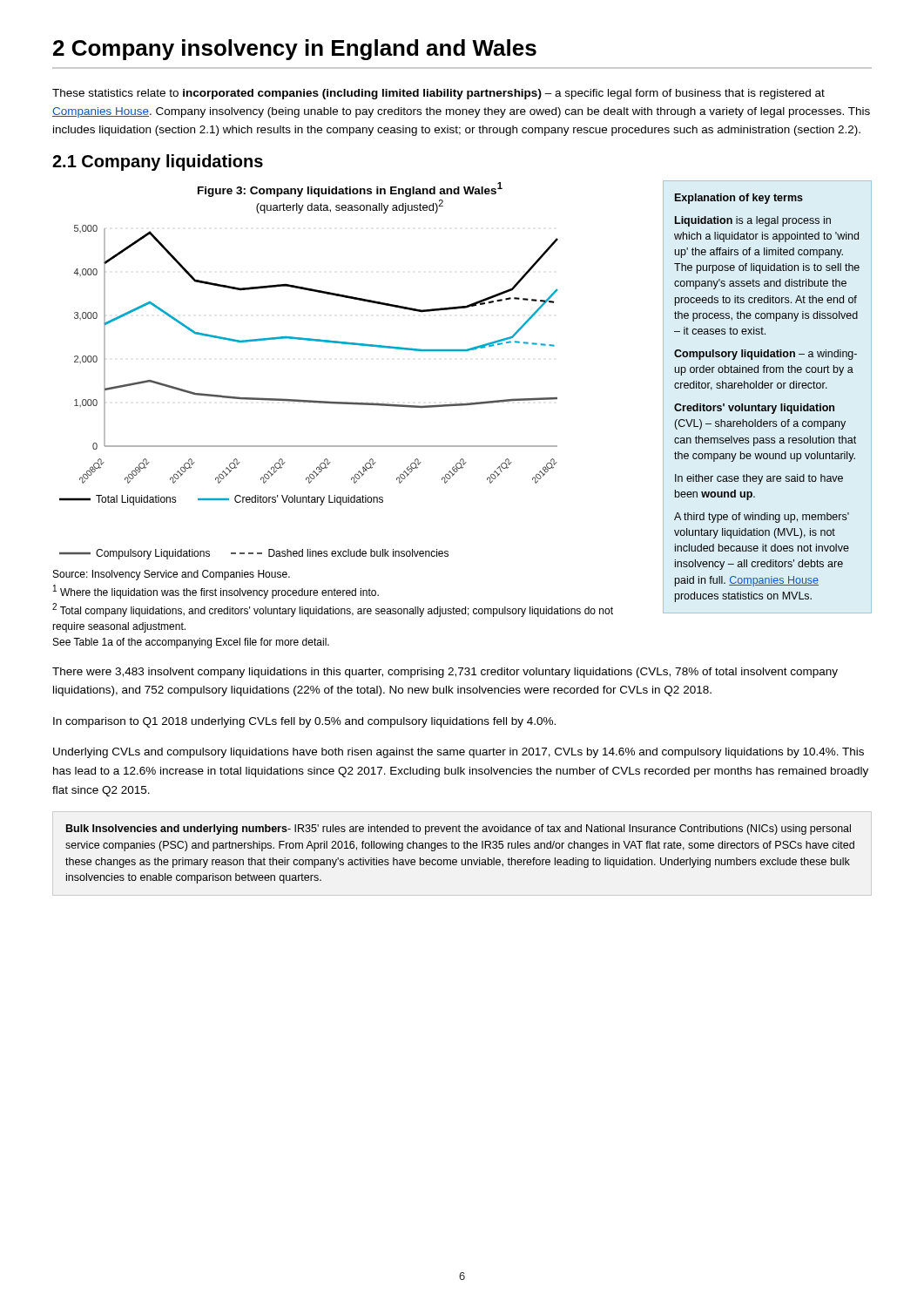Click on the text starting "Explanation of key terms Liquidation is a legal"

tap(767, 397)
